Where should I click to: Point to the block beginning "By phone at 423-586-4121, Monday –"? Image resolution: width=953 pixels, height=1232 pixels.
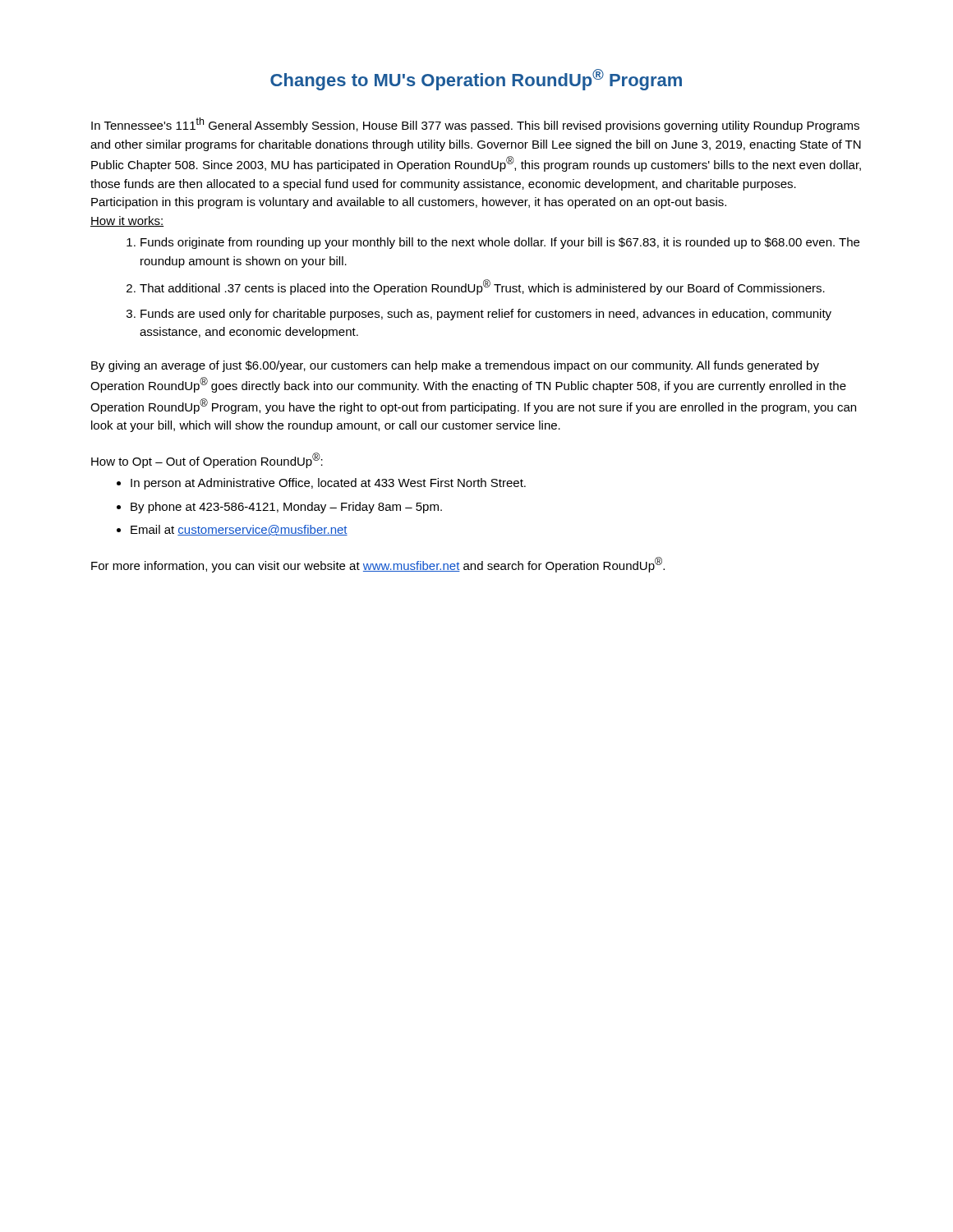point(286,506)
